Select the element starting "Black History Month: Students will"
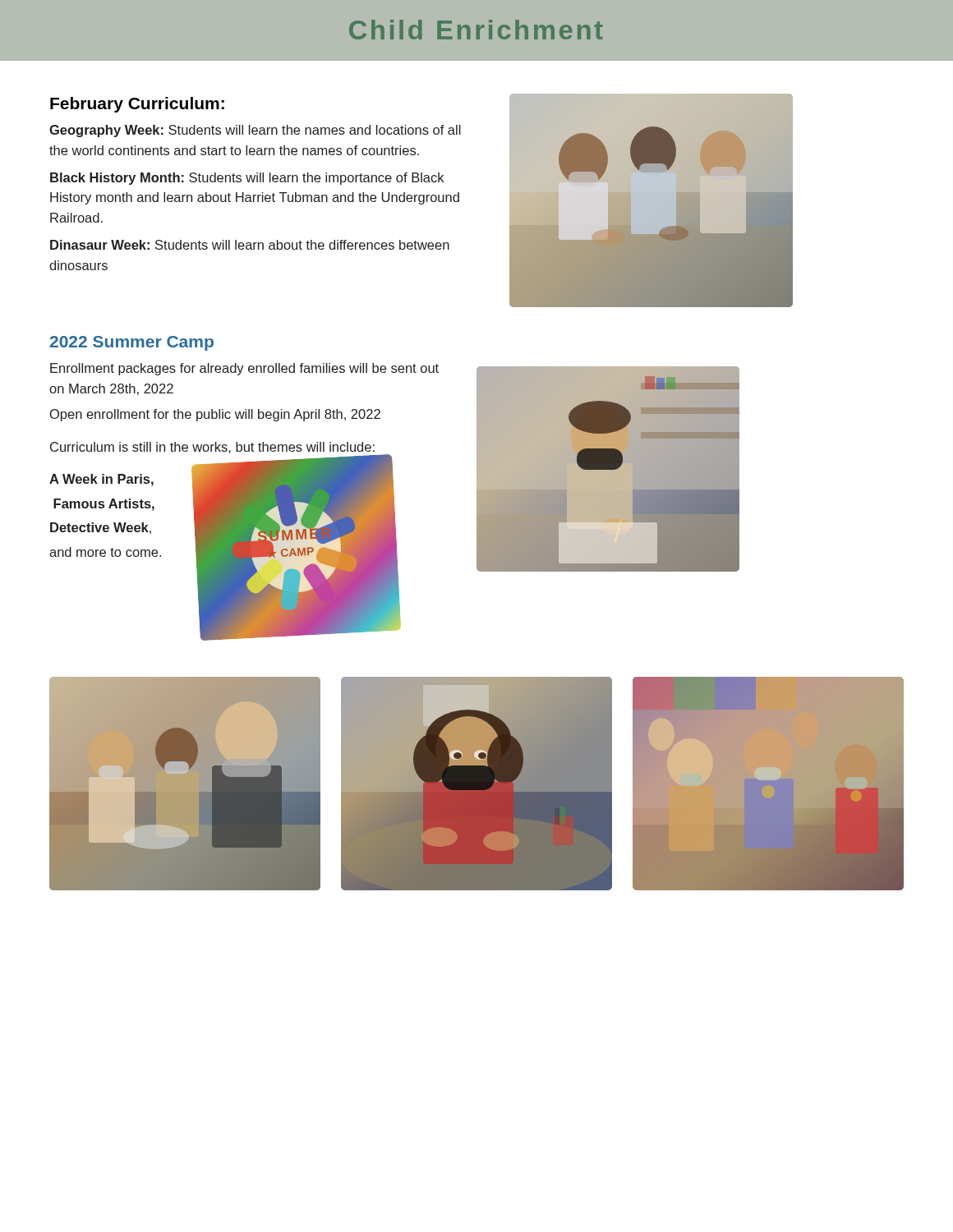953x1232 pixels. tap(255, 197)
